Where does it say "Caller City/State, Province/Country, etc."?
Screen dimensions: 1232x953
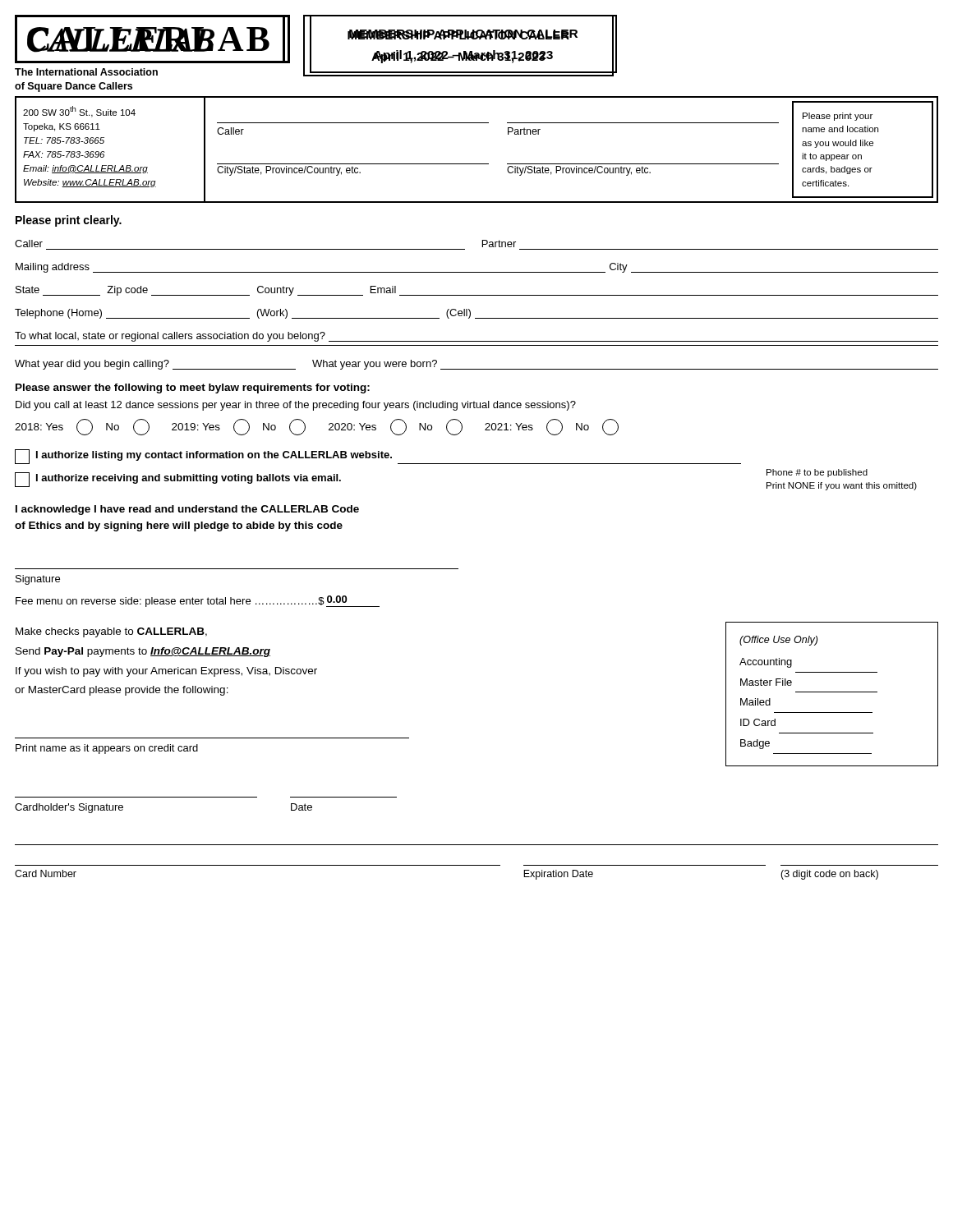pos(230,131)
